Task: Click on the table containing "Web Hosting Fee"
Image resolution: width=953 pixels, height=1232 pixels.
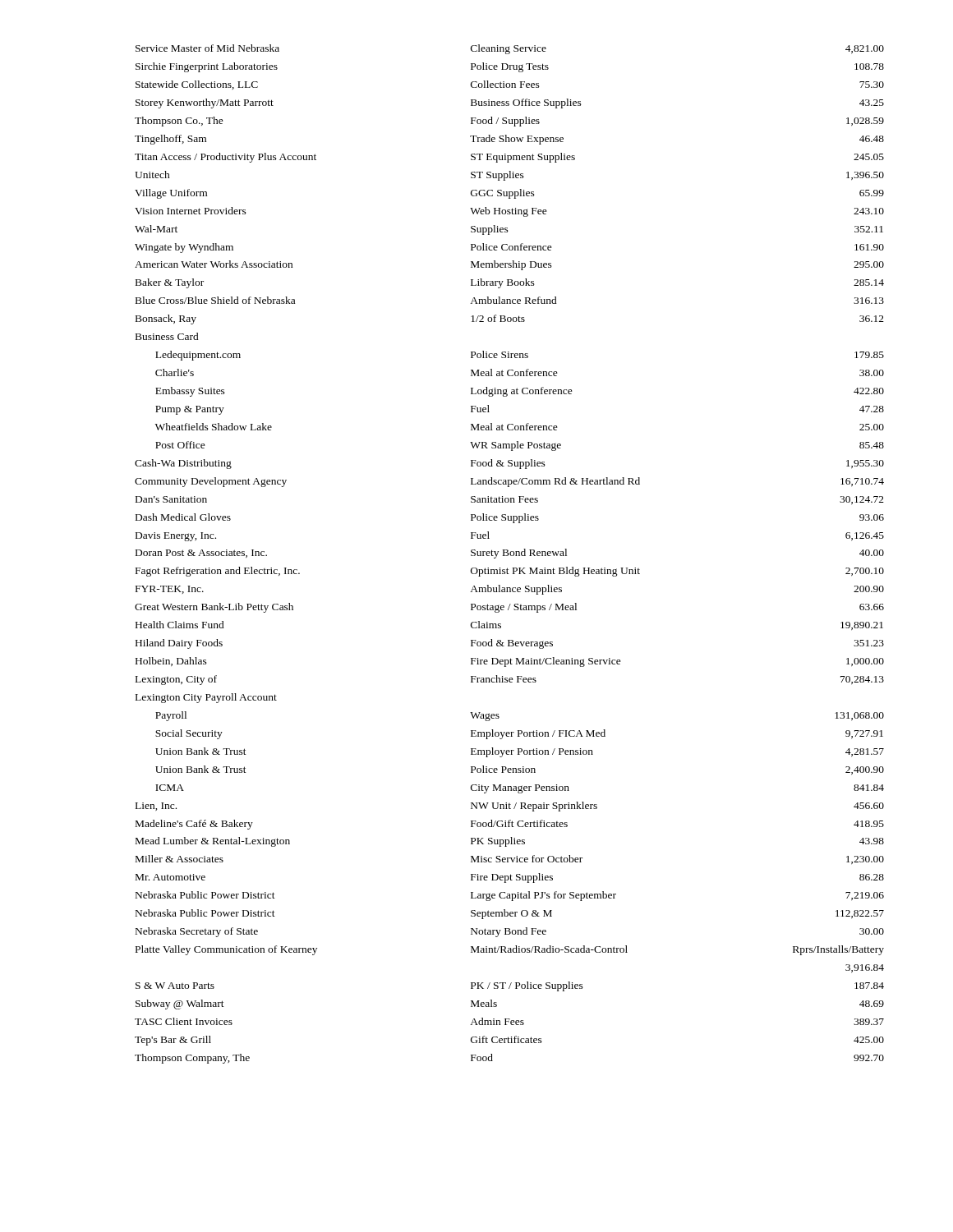Action: point(509,553)
